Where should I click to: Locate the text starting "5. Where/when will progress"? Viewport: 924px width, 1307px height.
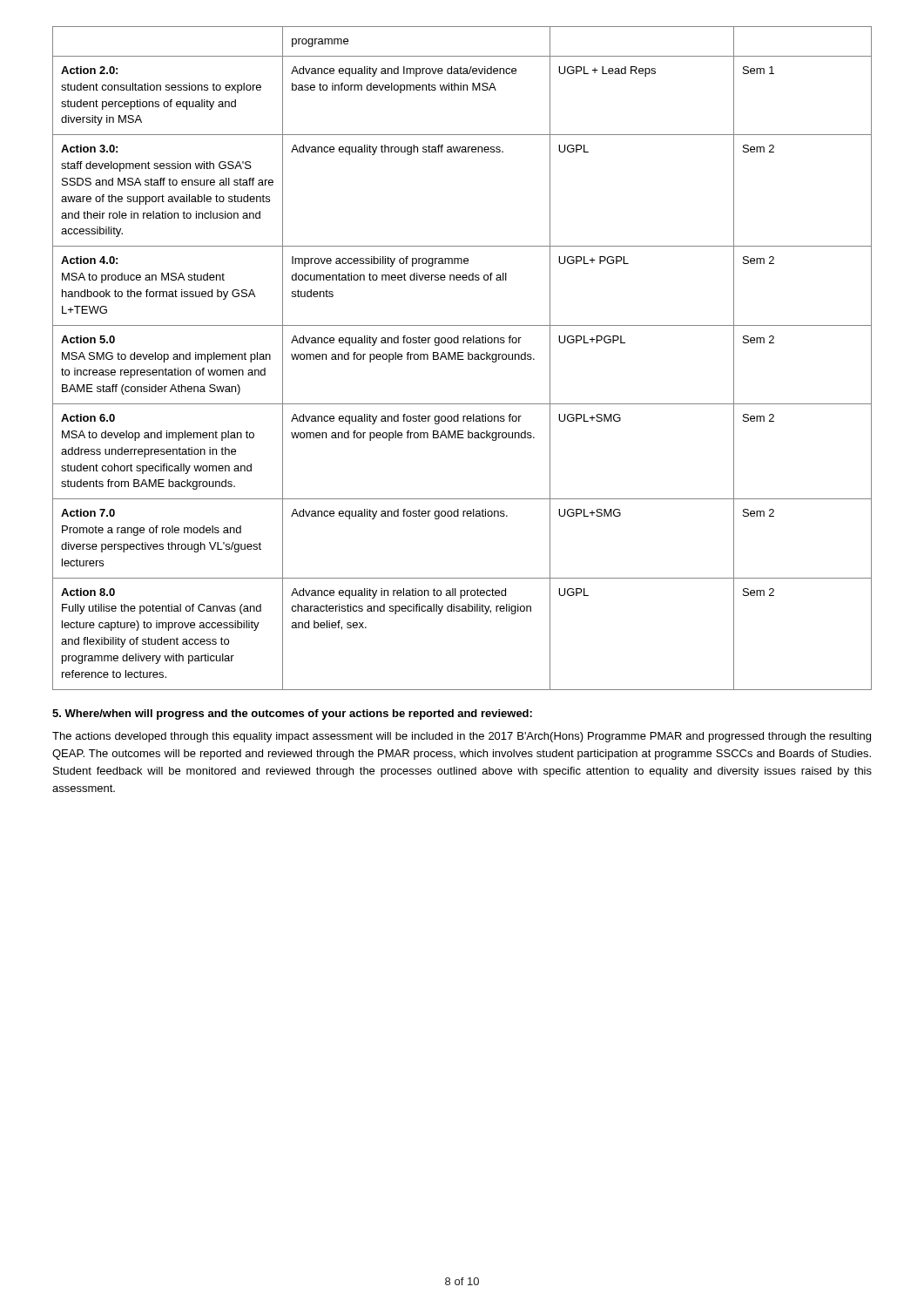pyautogui.click(x=293, y=713)
